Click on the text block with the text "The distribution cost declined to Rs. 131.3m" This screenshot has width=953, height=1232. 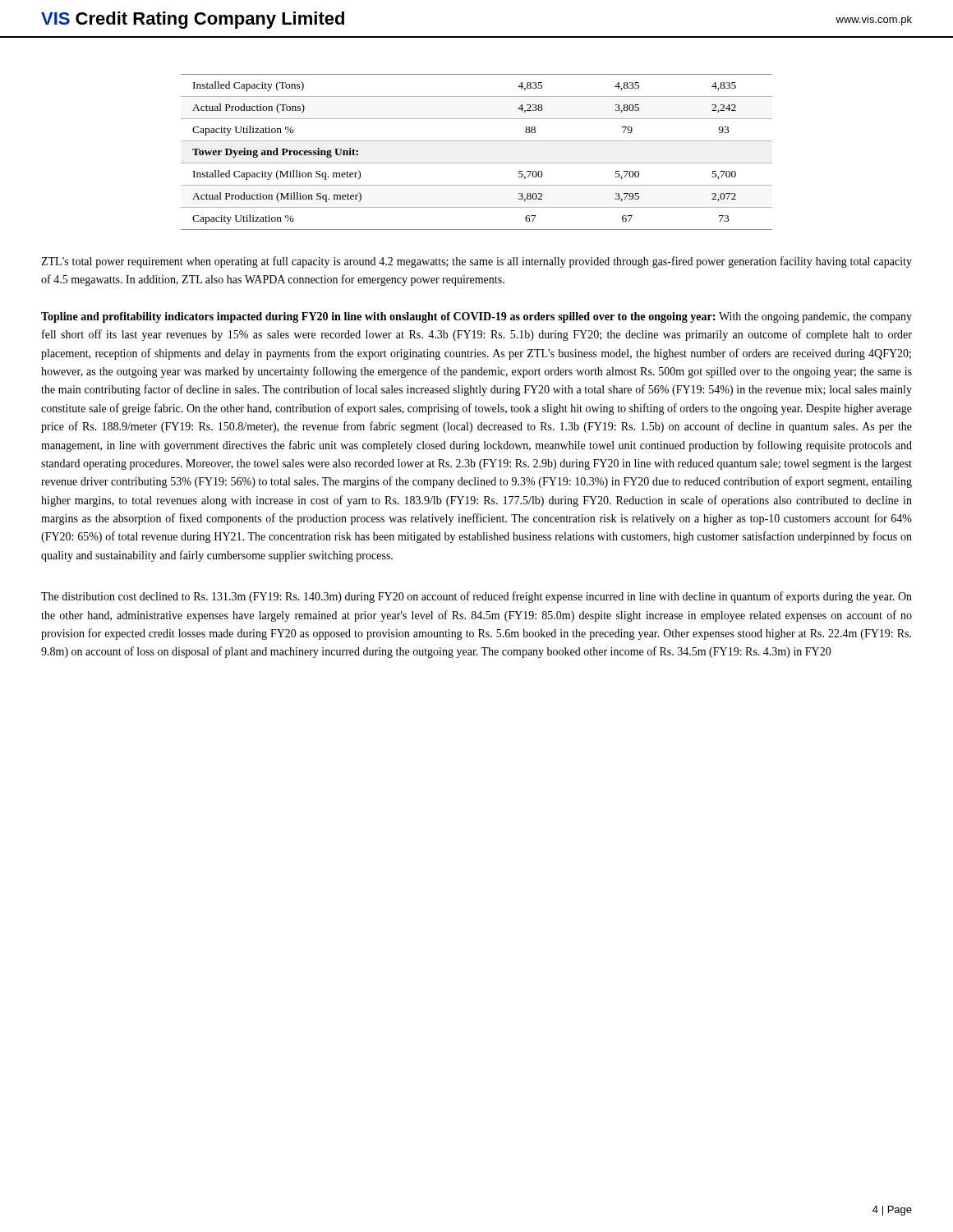[476, 625]
